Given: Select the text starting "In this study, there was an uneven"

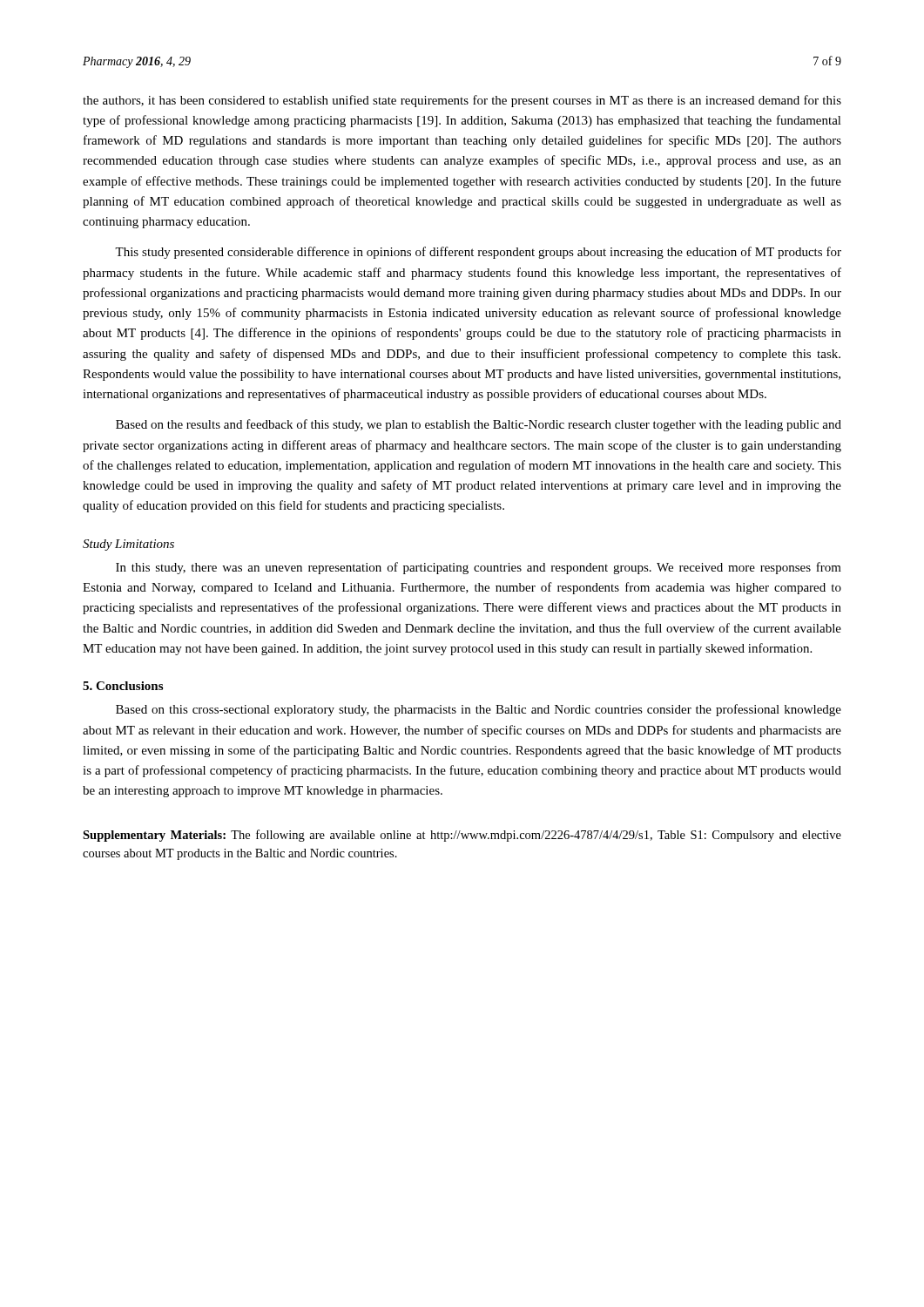Looking at the screenshot, I should tap(462, 608).
